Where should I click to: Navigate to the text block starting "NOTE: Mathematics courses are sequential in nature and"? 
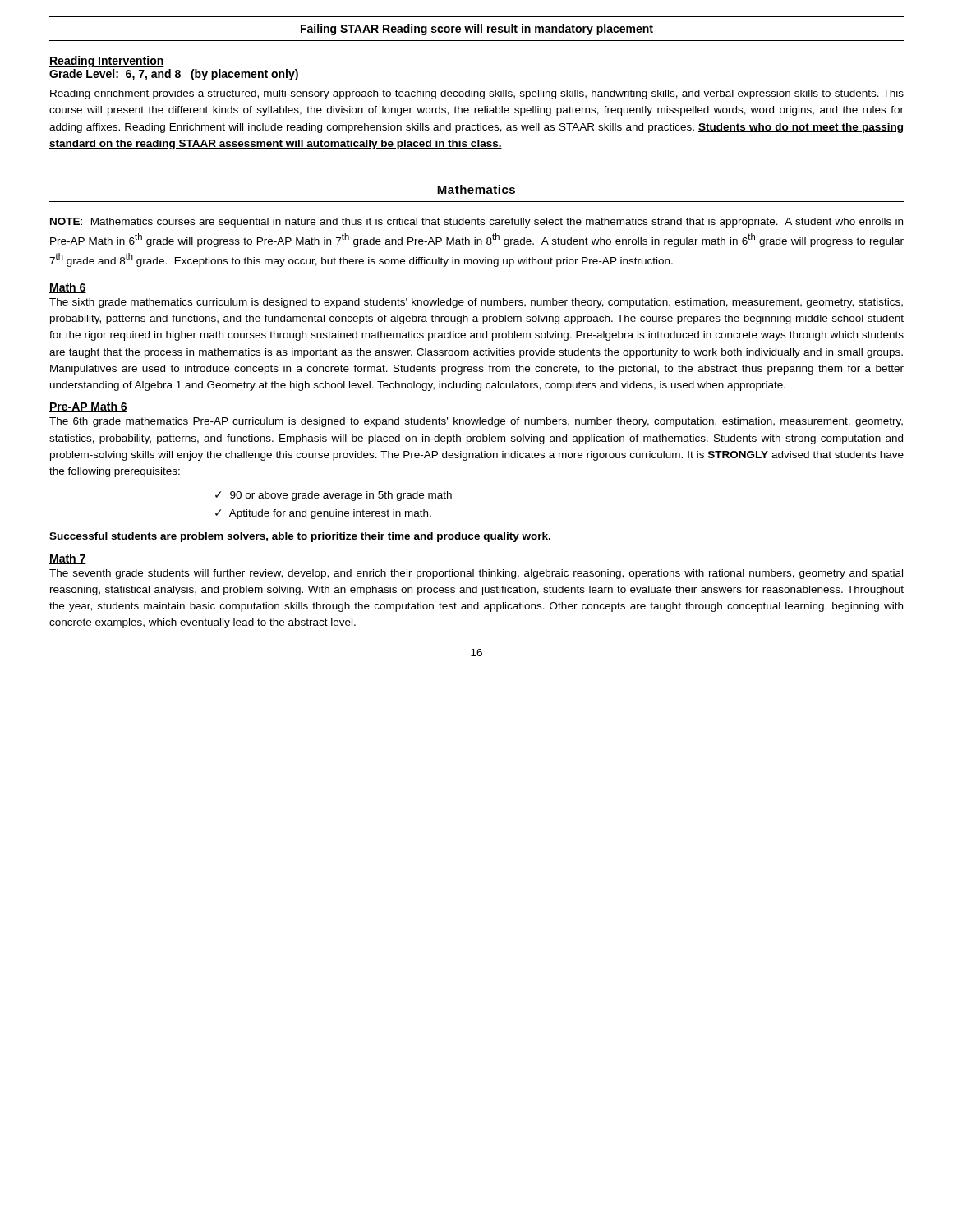click(476, 241)
